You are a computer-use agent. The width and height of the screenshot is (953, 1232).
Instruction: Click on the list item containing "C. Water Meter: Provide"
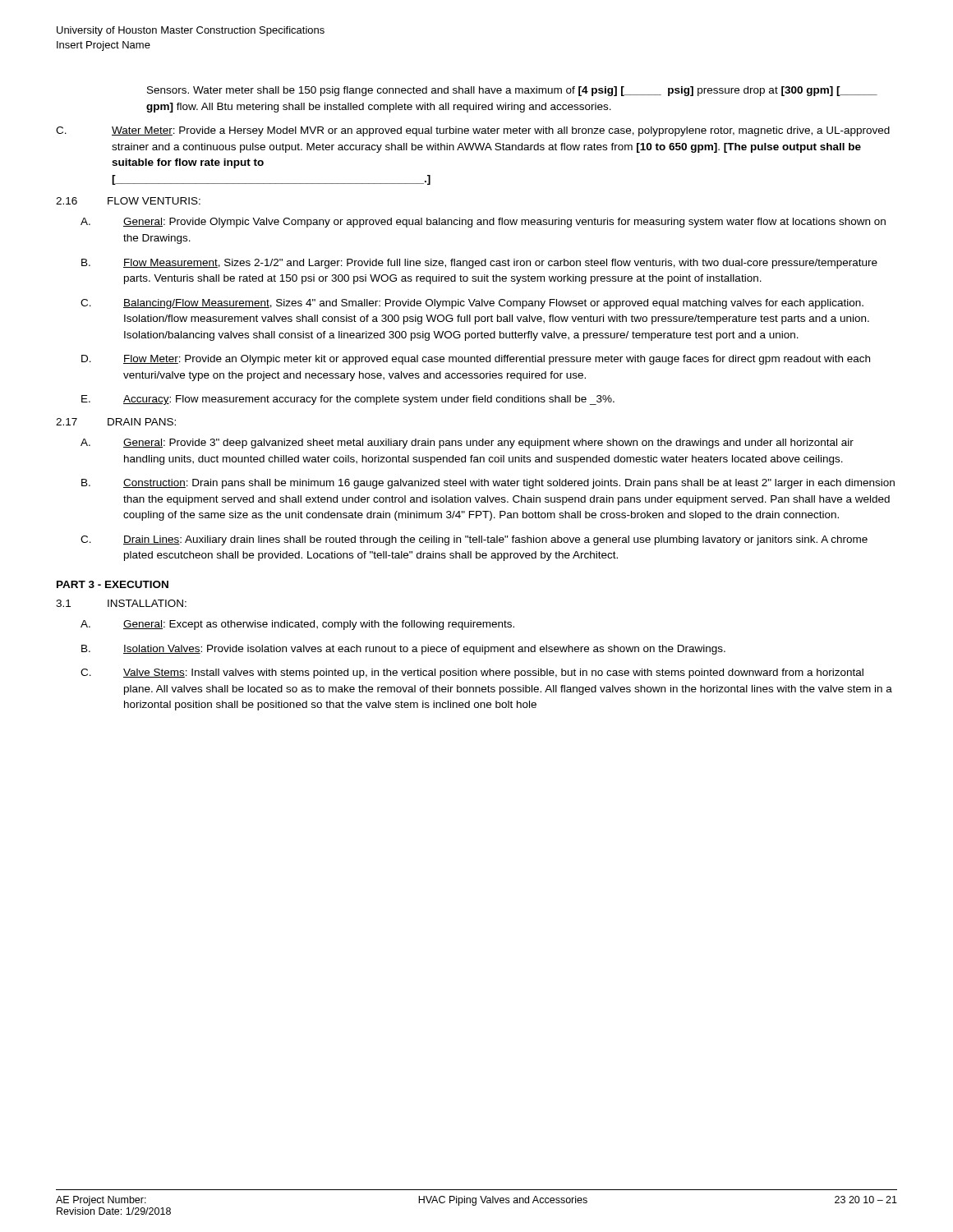[476, 155]
